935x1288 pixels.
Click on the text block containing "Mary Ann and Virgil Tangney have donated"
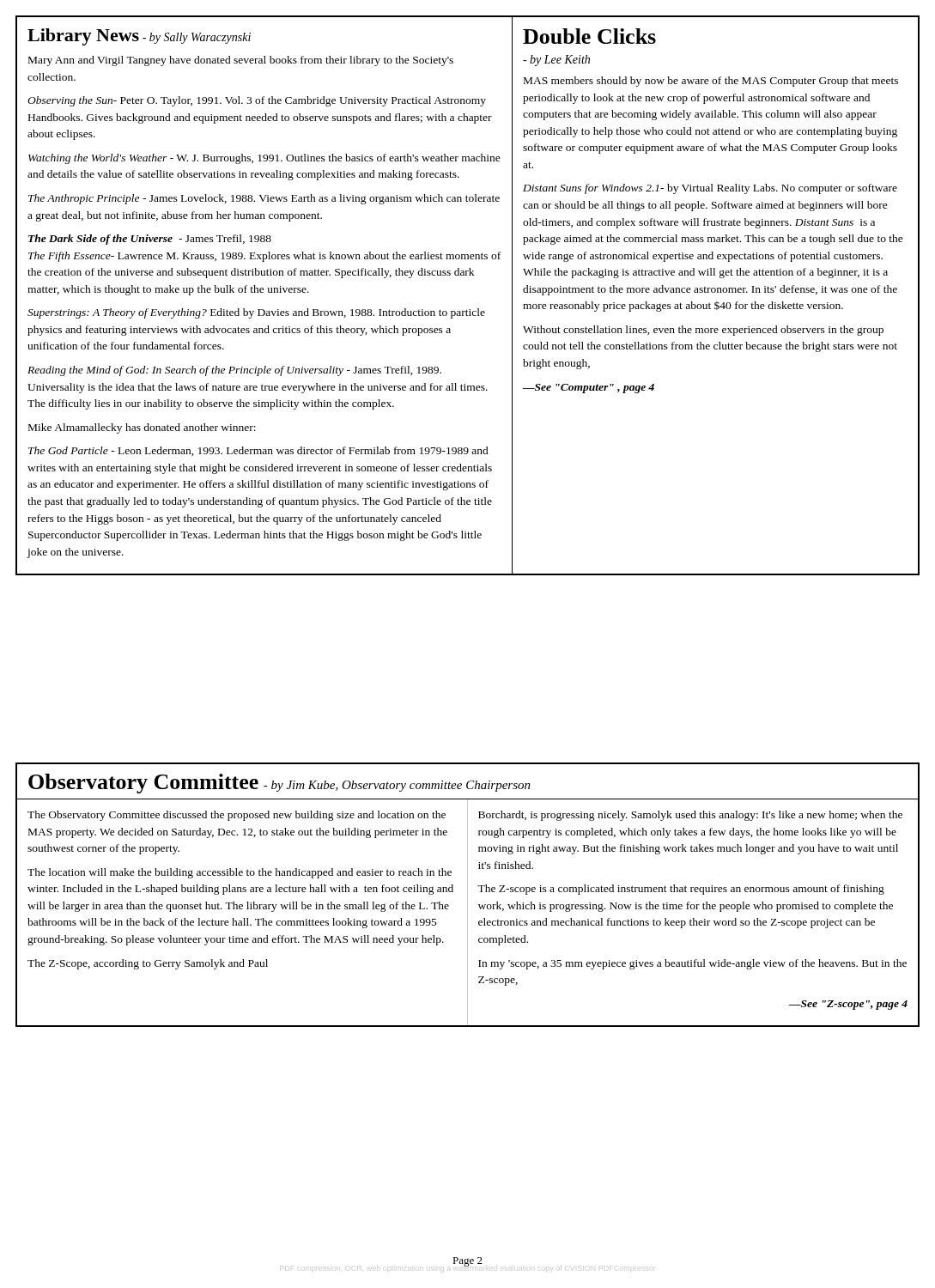(x=241, y=68)
